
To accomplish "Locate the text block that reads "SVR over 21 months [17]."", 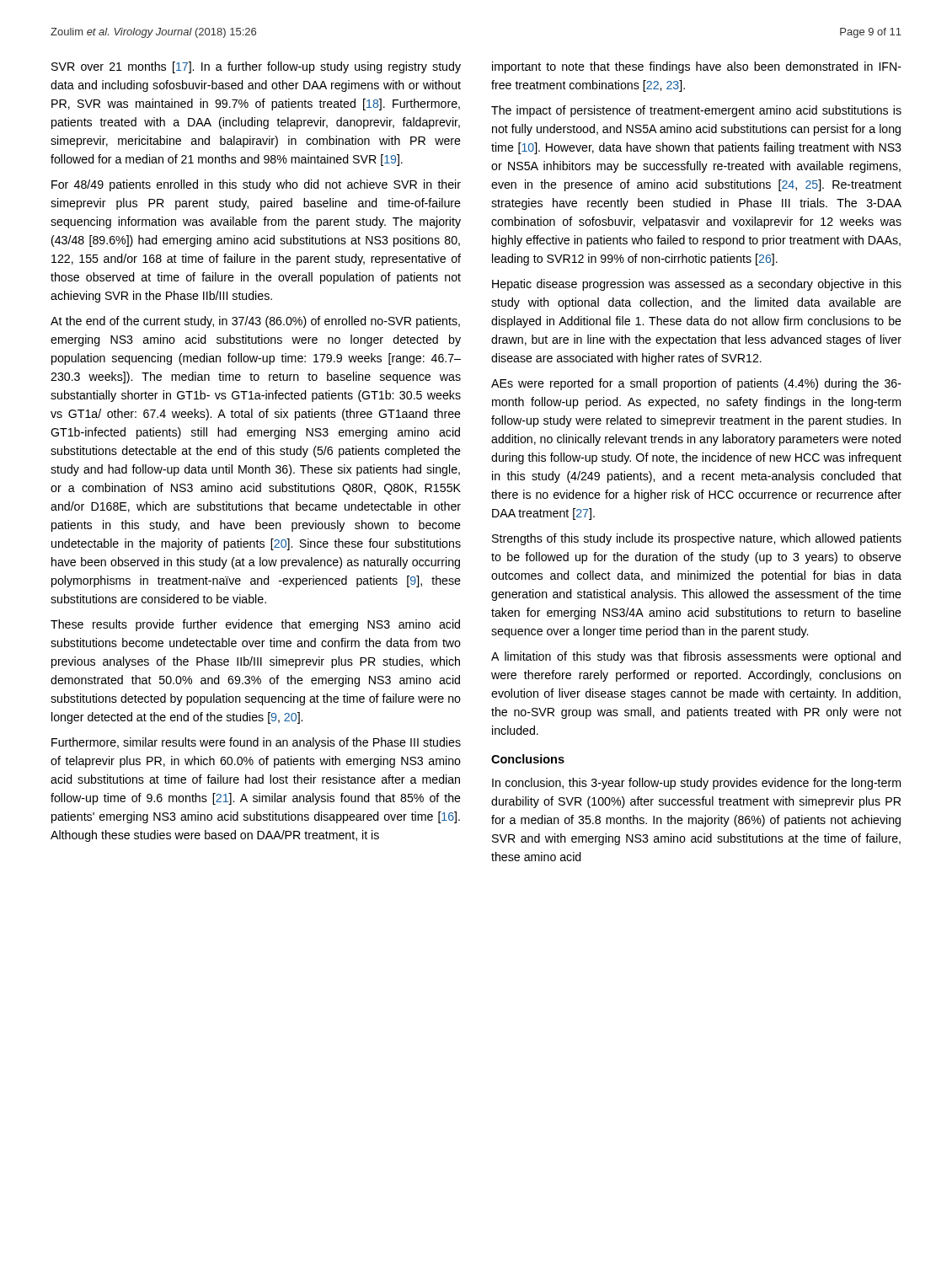I will [x=256, y=113].
